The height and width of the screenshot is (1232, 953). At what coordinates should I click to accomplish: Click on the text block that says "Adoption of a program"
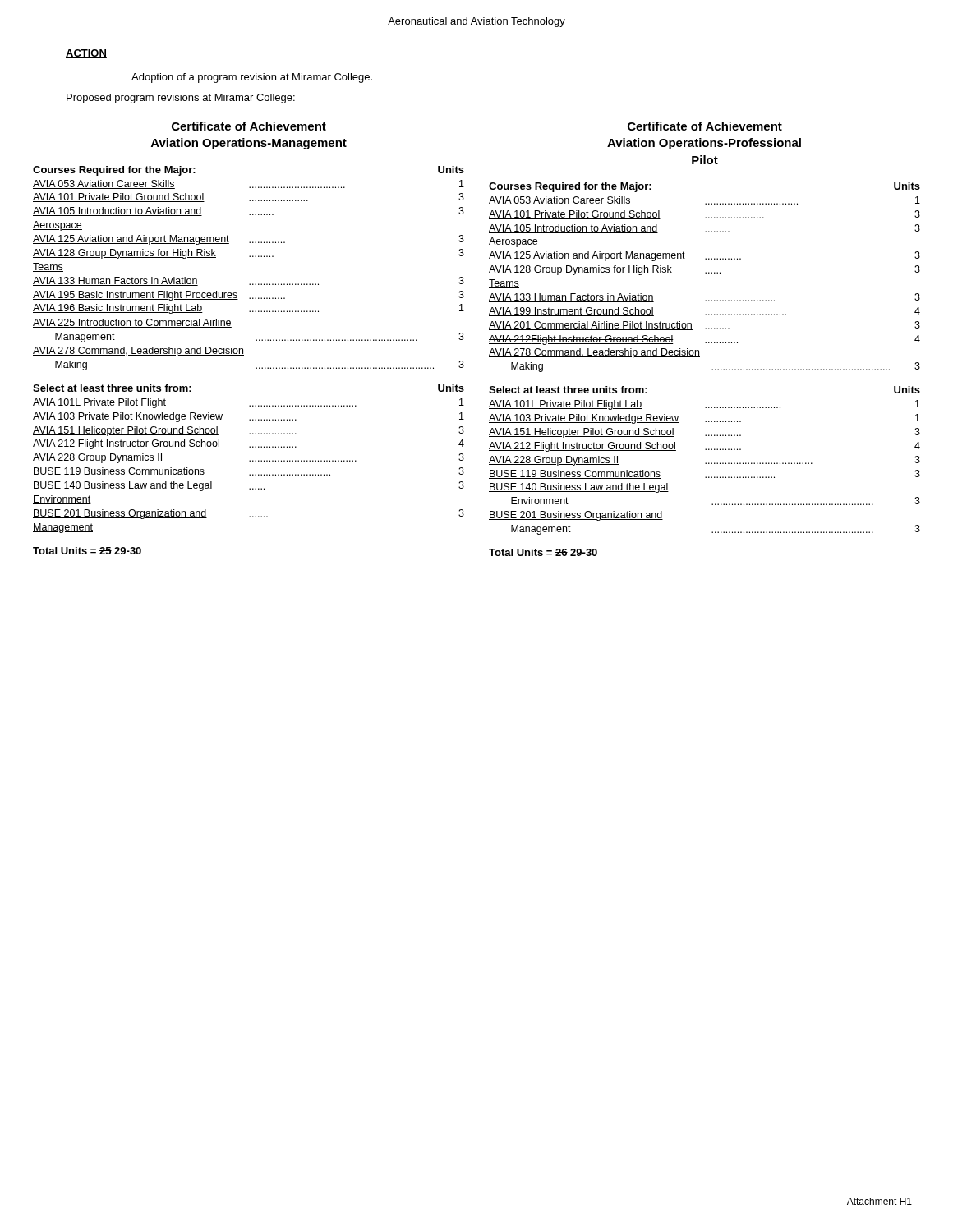click(x=252, y=77)
